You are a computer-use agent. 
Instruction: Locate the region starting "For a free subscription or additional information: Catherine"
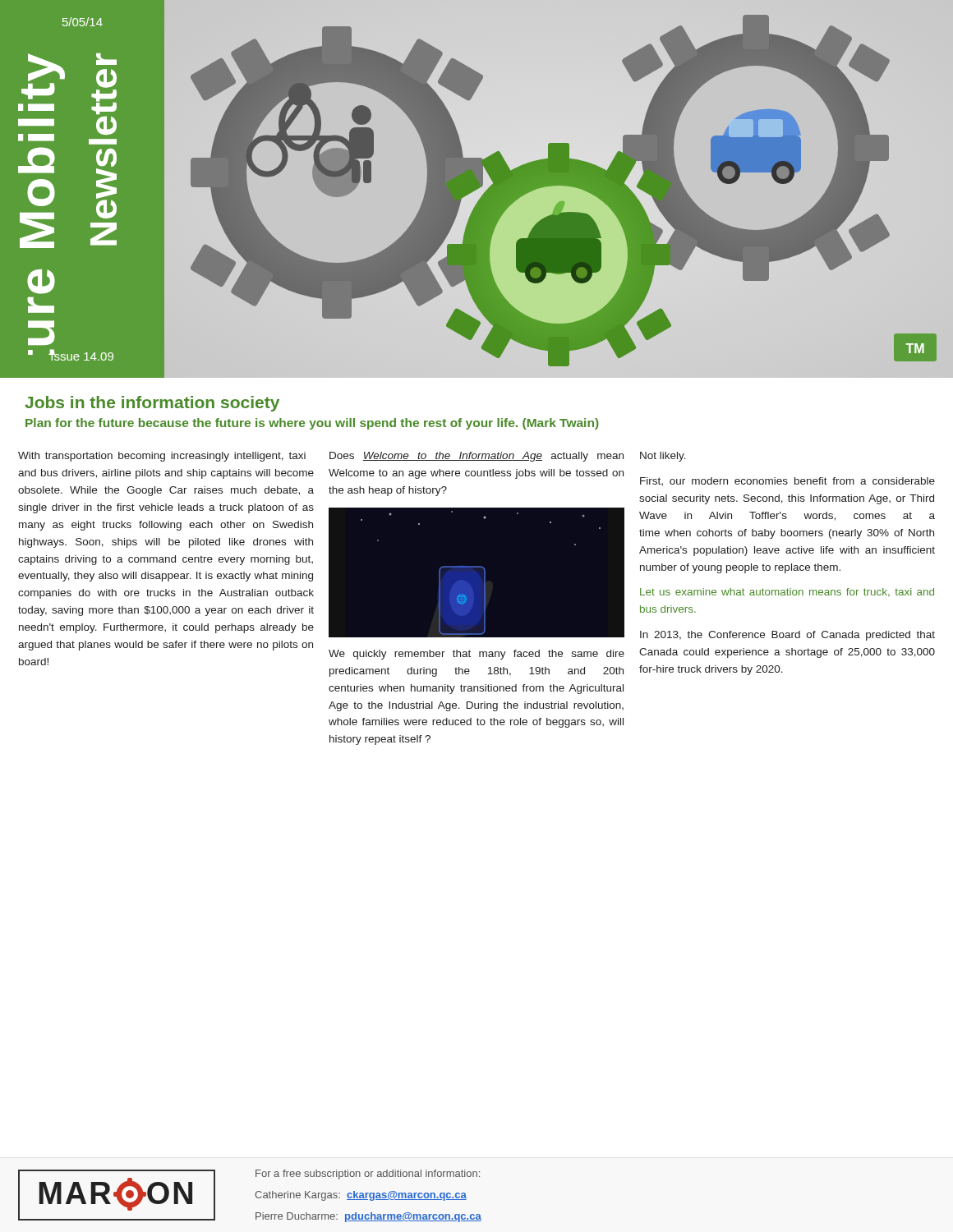pyautogui.click(x=368, y=1195)
